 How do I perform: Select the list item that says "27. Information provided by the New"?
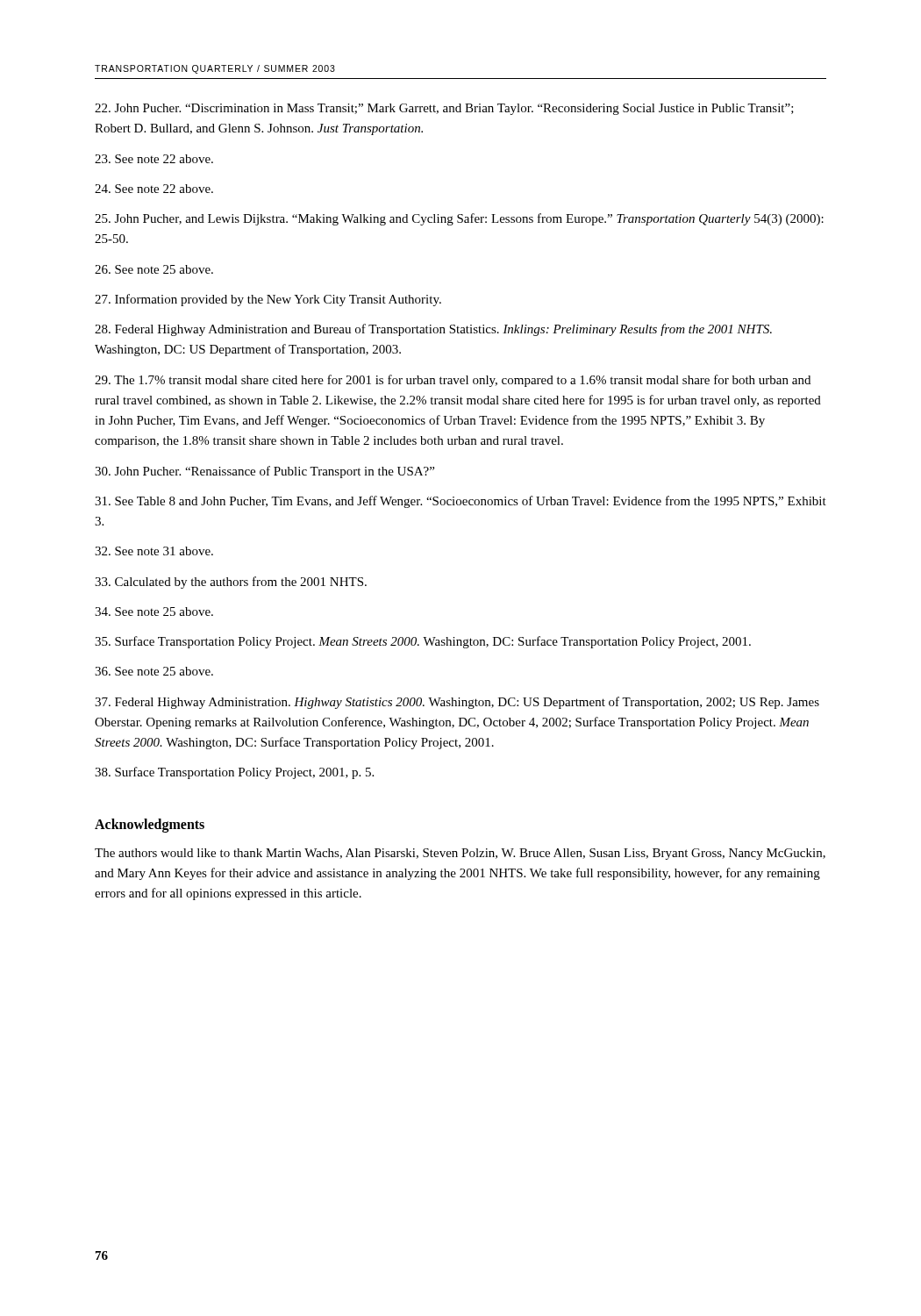pos(268,299)
